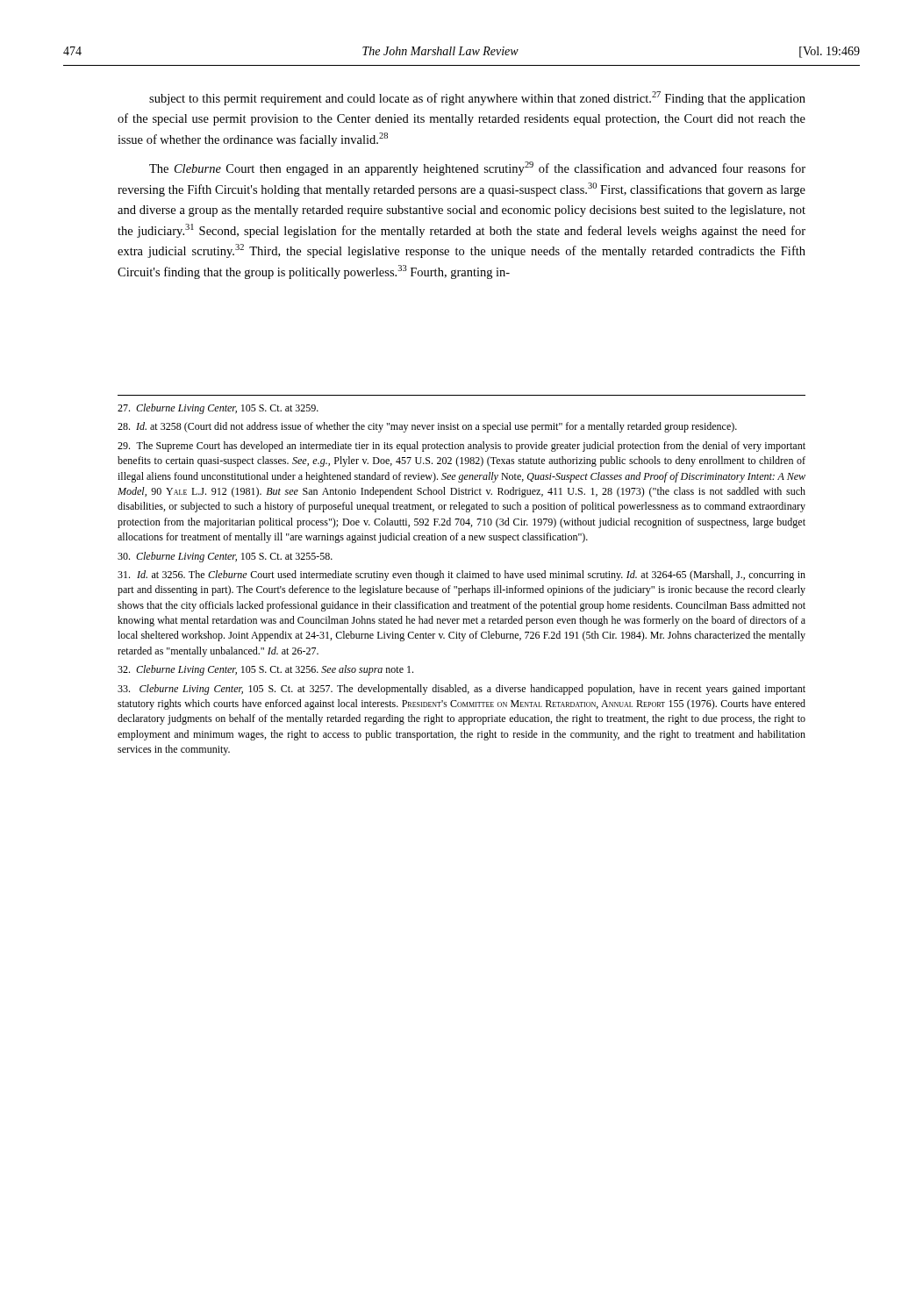The width and height of the screenshot is (923, 1316).
Task: Find the block on this page that starts "The Supreme Court has developed an intermediate tier"
Action: tap(462, 491)
